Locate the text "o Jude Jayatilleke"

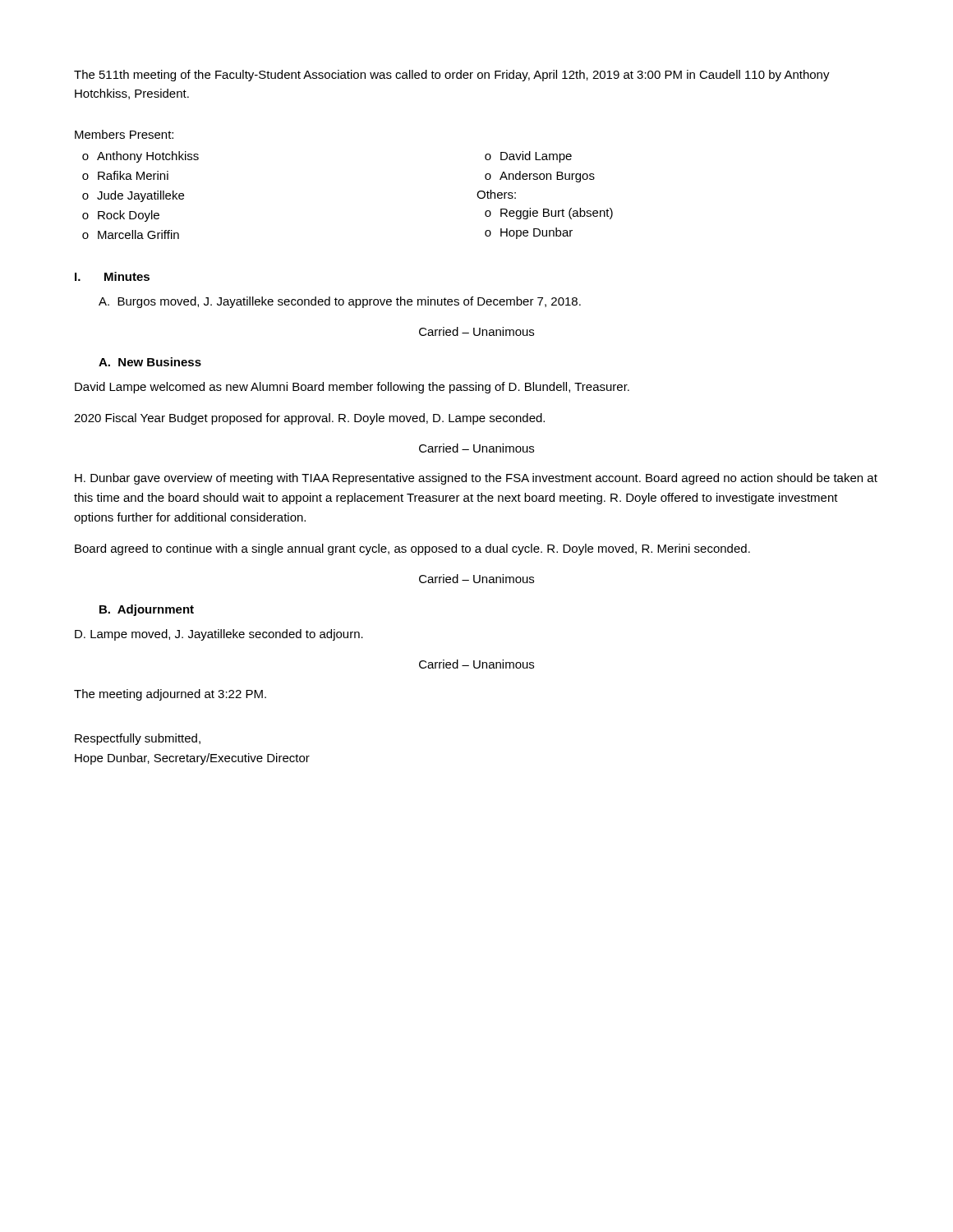tap(129, 196)
